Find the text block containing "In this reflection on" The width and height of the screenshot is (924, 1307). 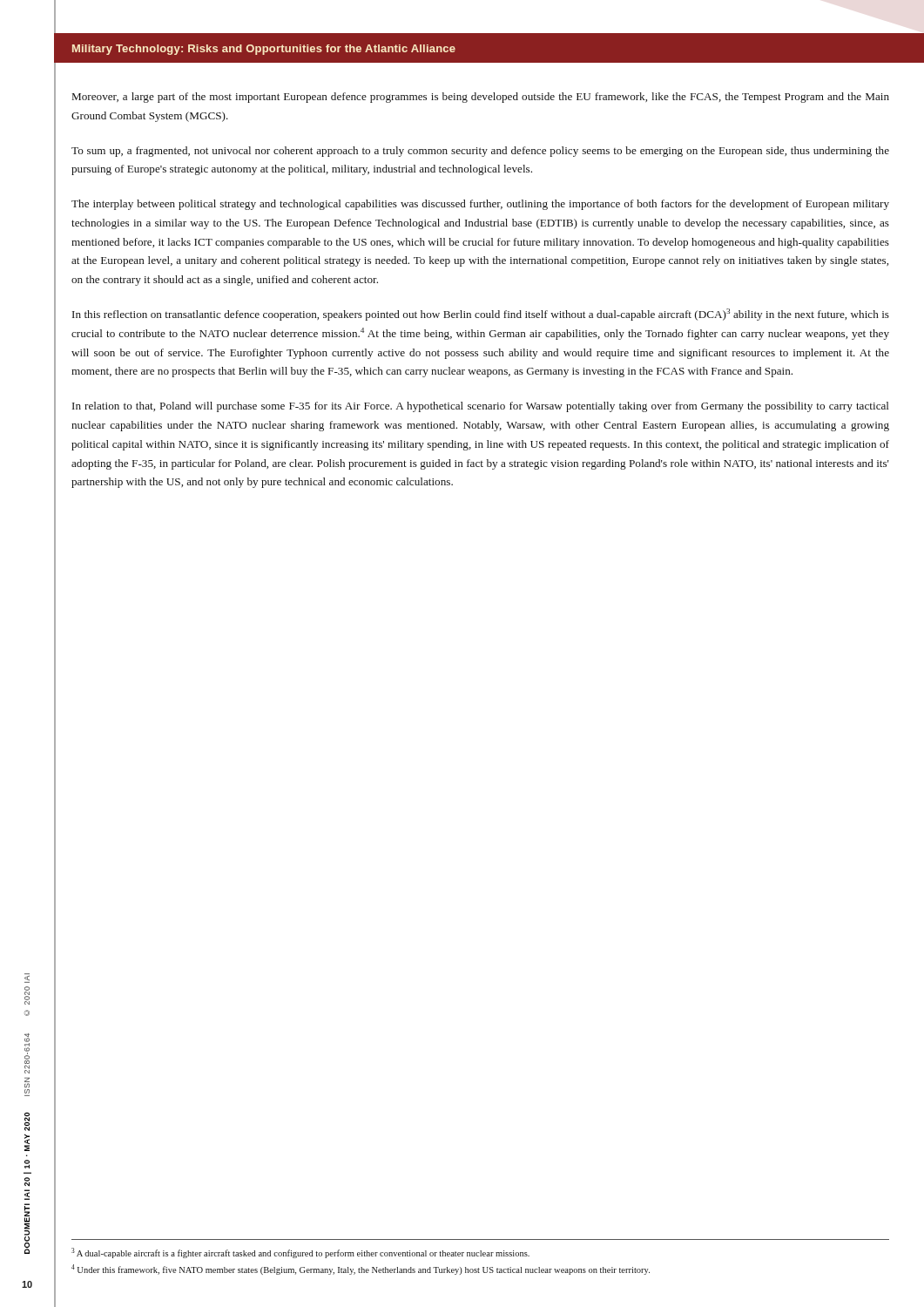480,342
